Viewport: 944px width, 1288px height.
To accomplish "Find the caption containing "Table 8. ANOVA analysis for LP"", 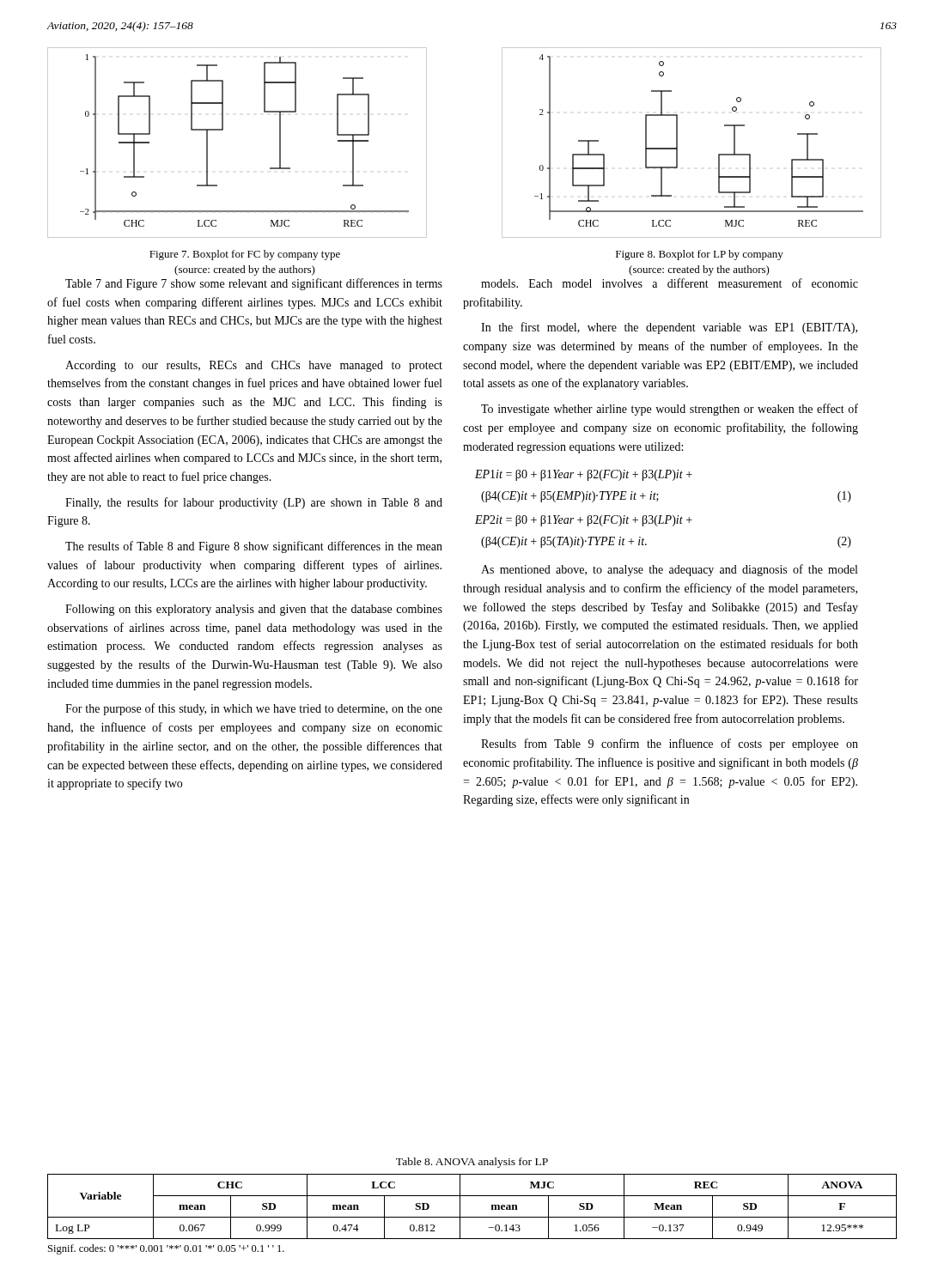I will click(x=472, y=1161).
